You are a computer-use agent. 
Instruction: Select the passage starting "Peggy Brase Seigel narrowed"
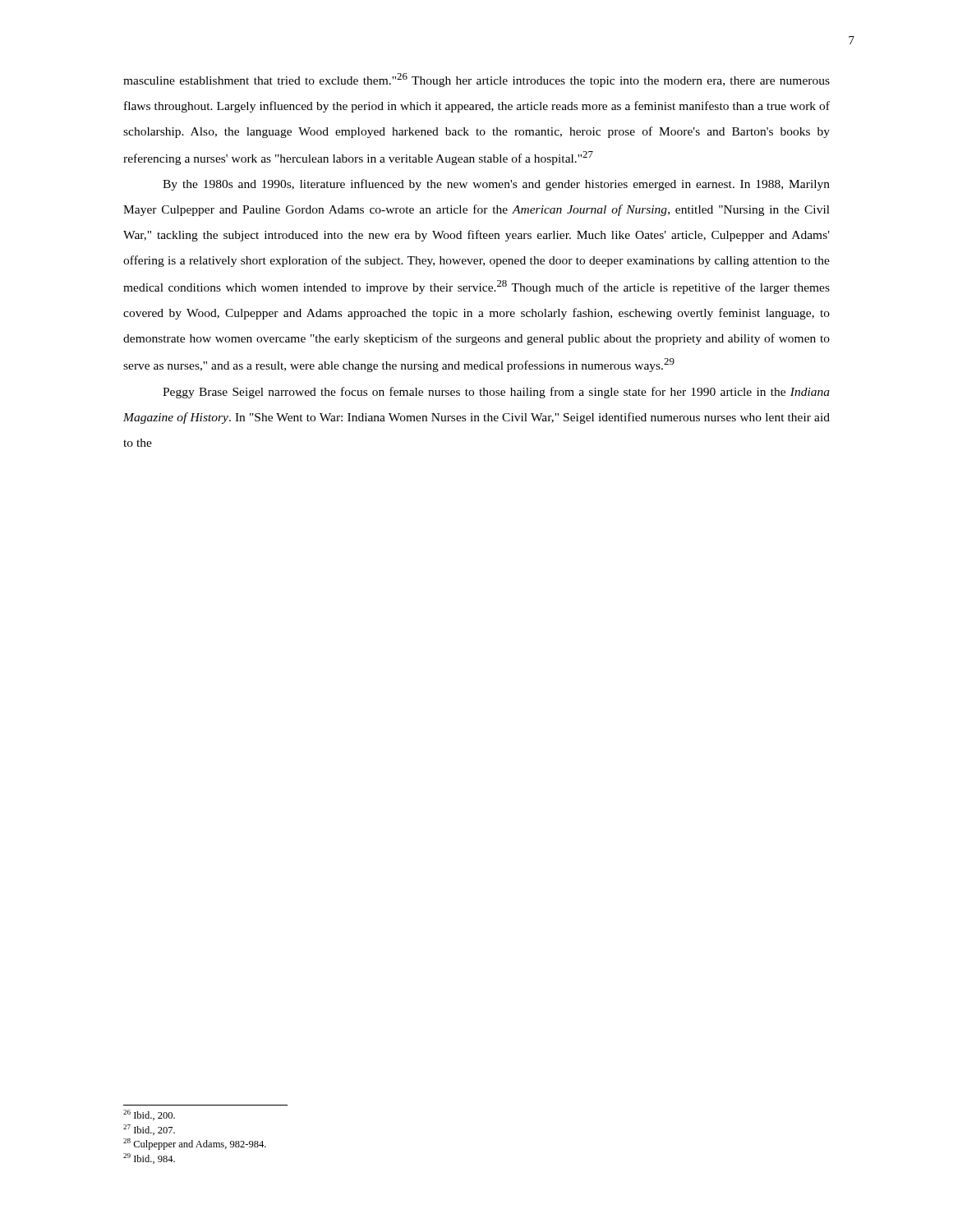(476, 417)
